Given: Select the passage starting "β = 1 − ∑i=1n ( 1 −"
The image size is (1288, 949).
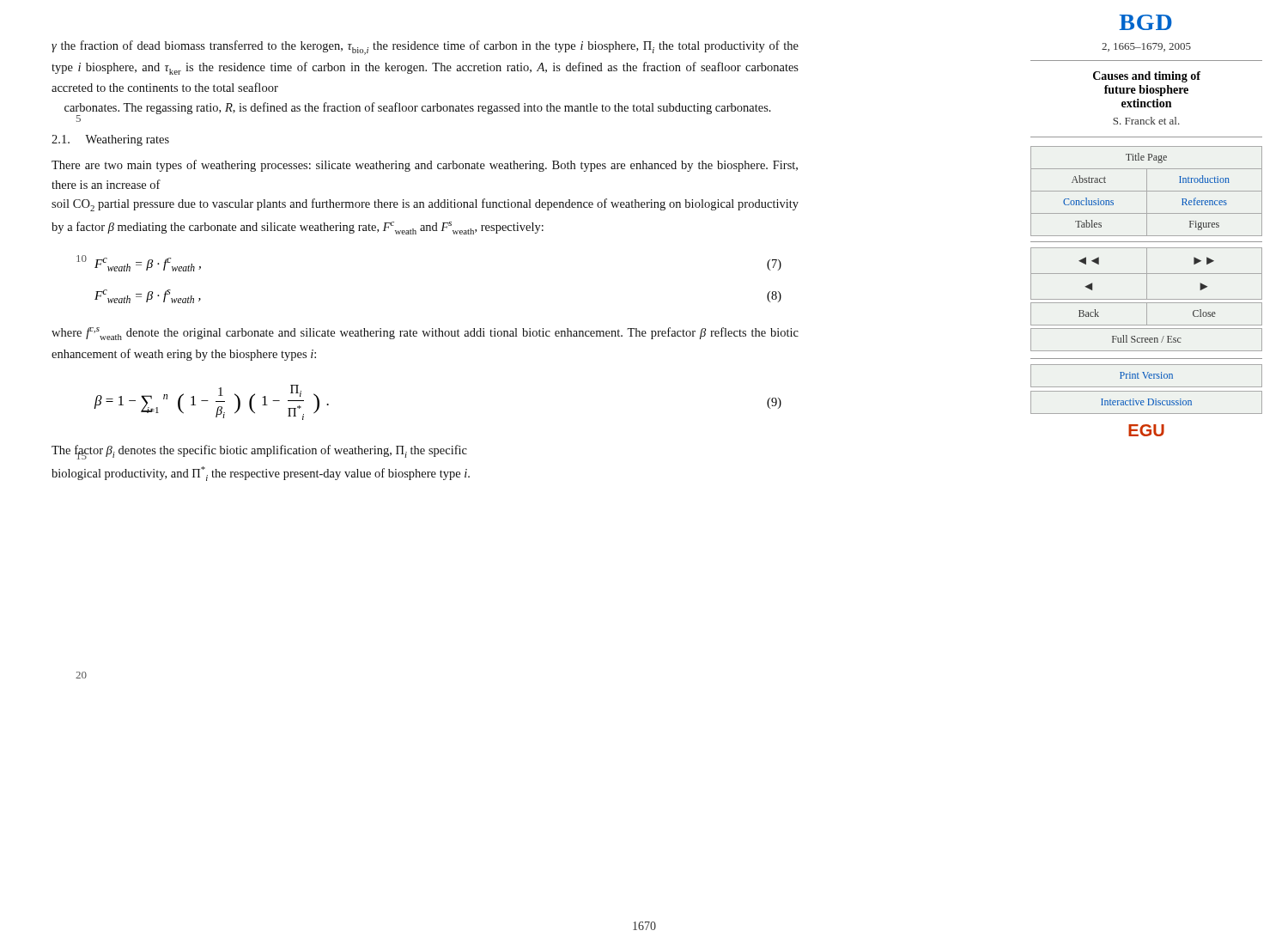Looking at the screenshot, I should 220,402.
